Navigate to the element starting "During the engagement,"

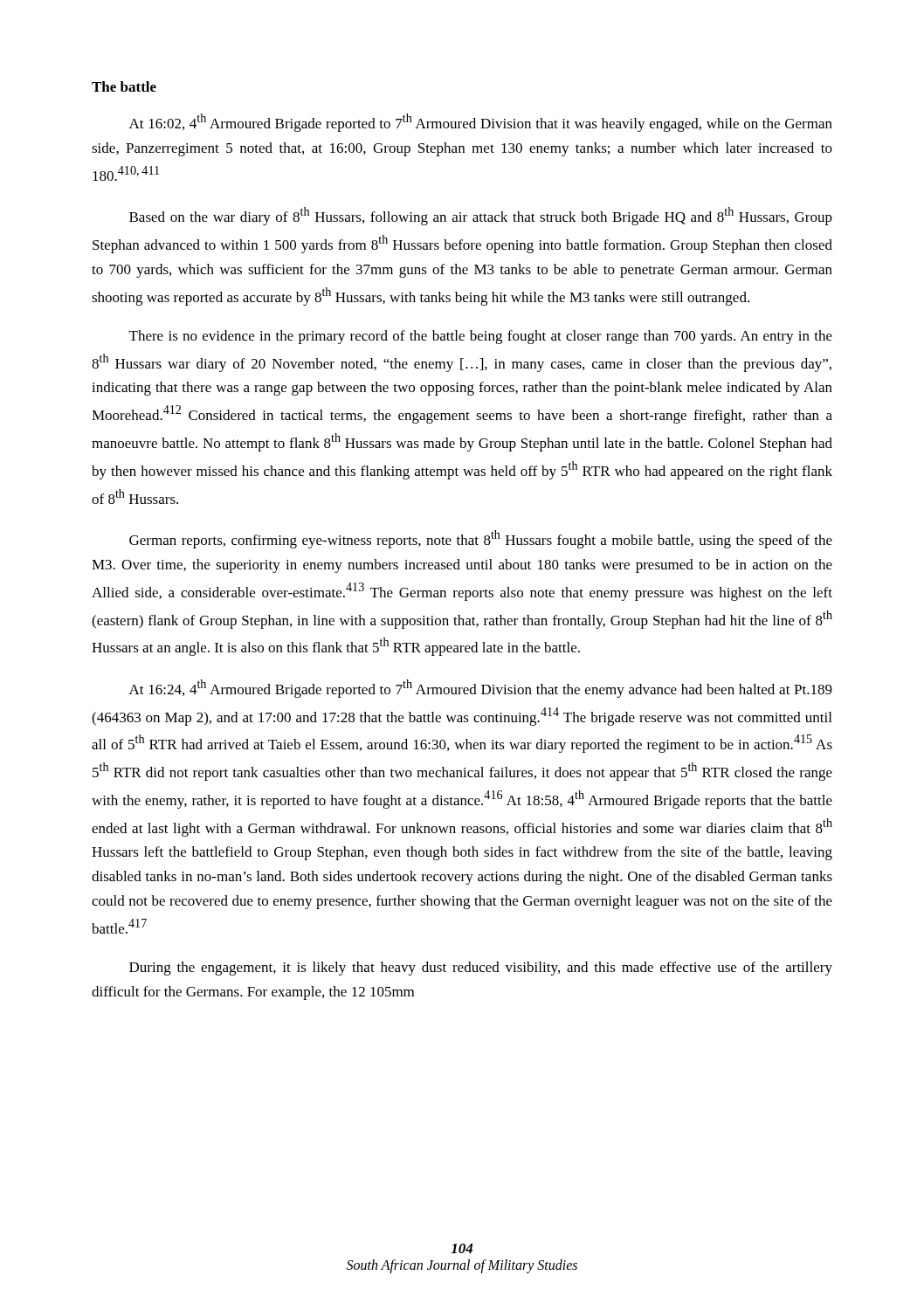[462, 980]
